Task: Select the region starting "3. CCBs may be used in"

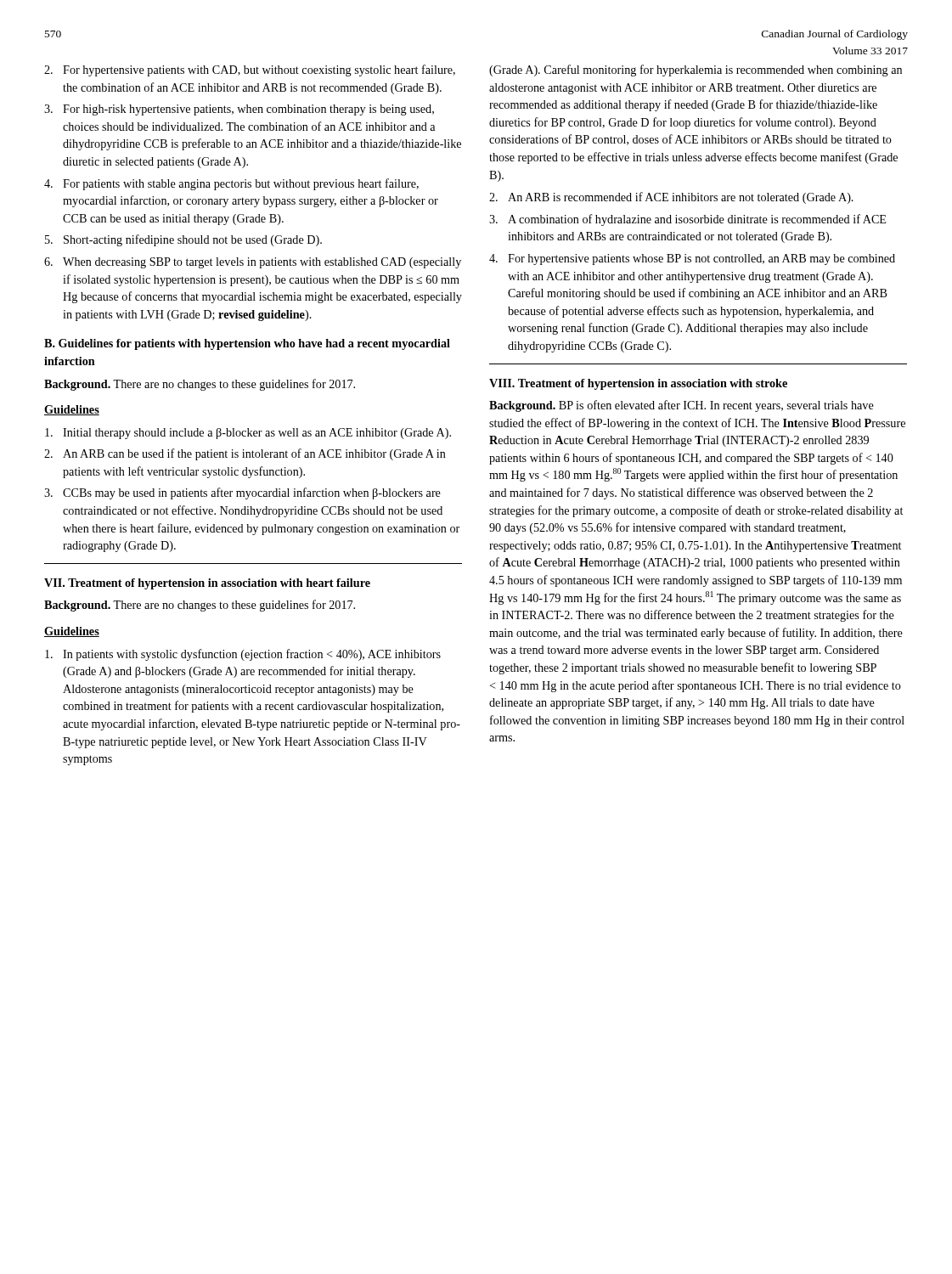Action: point(253,519)
